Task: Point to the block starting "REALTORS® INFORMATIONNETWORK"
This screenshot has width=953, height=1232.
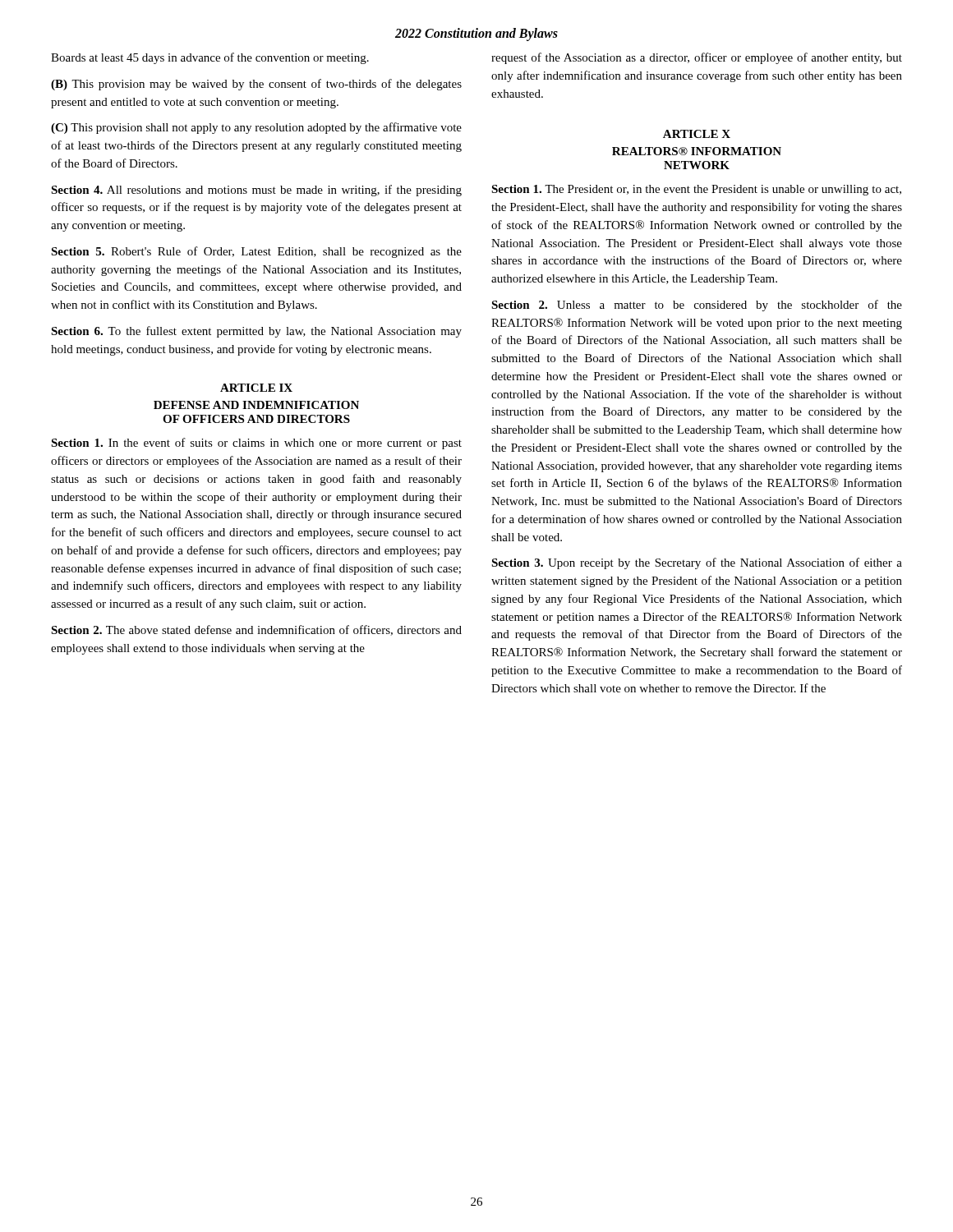Action: click(697, 158)
